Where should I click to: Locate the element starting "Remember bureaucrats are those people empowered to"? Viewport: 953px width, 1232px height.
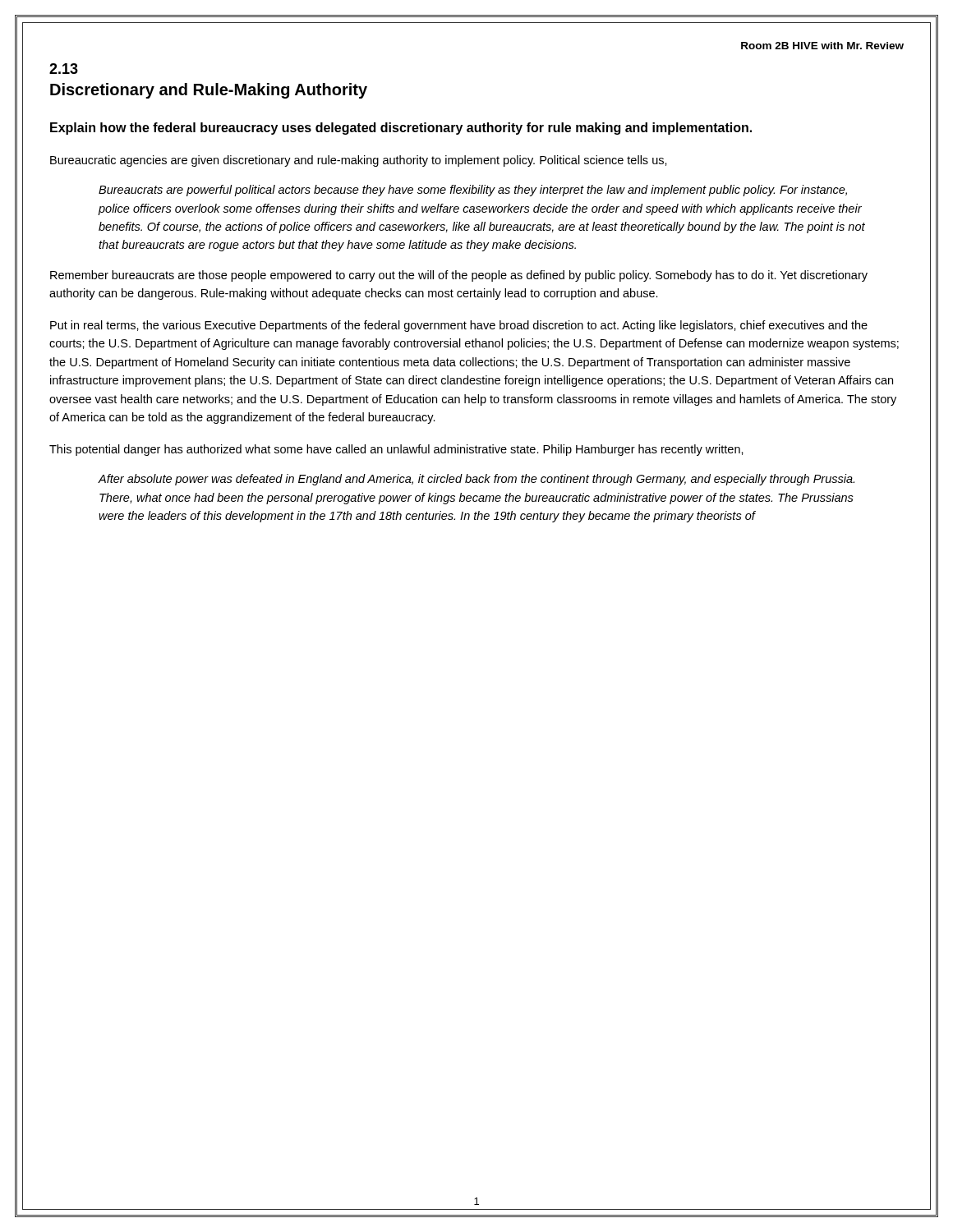point(458,284)
